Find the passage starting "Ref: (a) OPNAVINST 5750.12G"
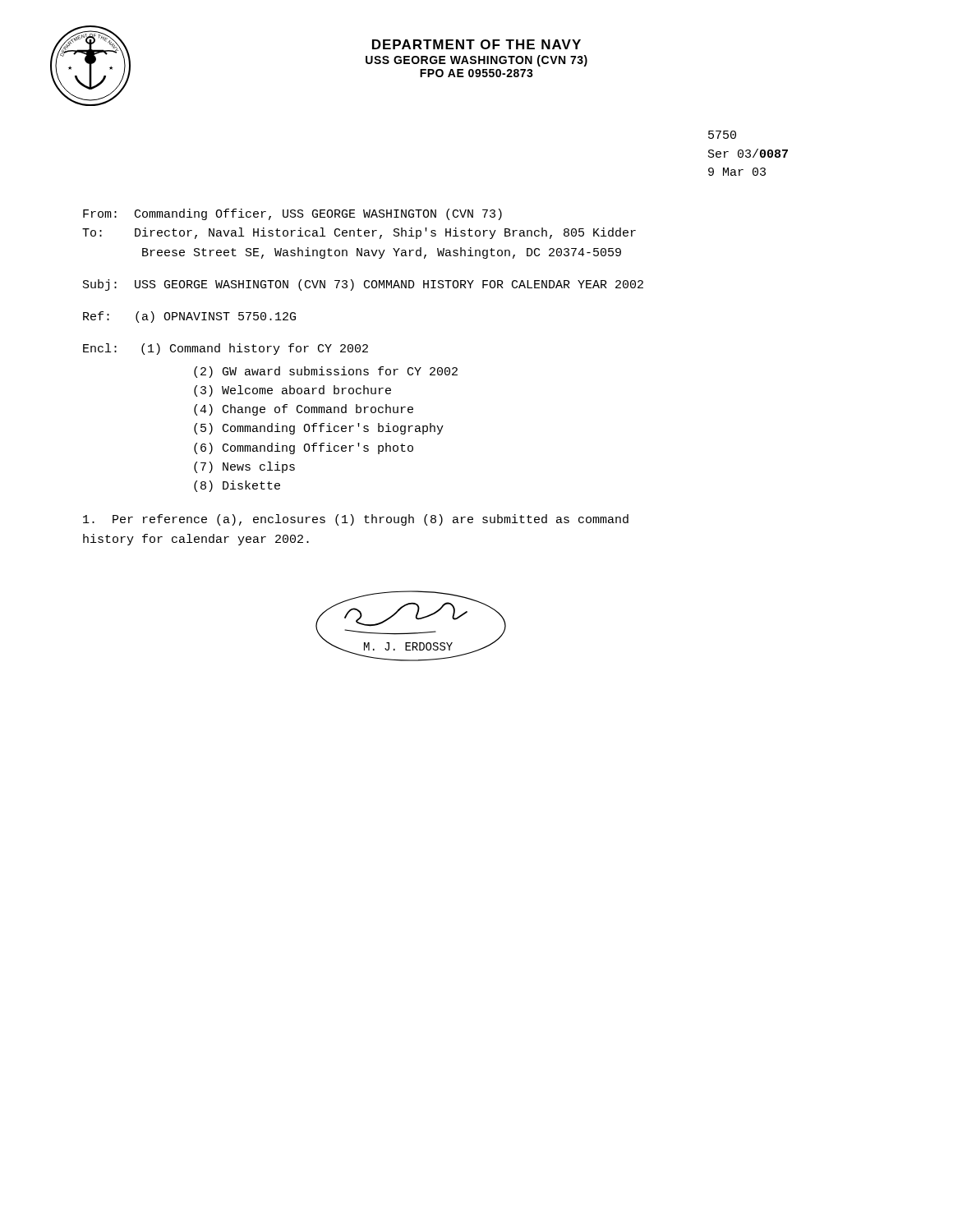 coord(189,317)
